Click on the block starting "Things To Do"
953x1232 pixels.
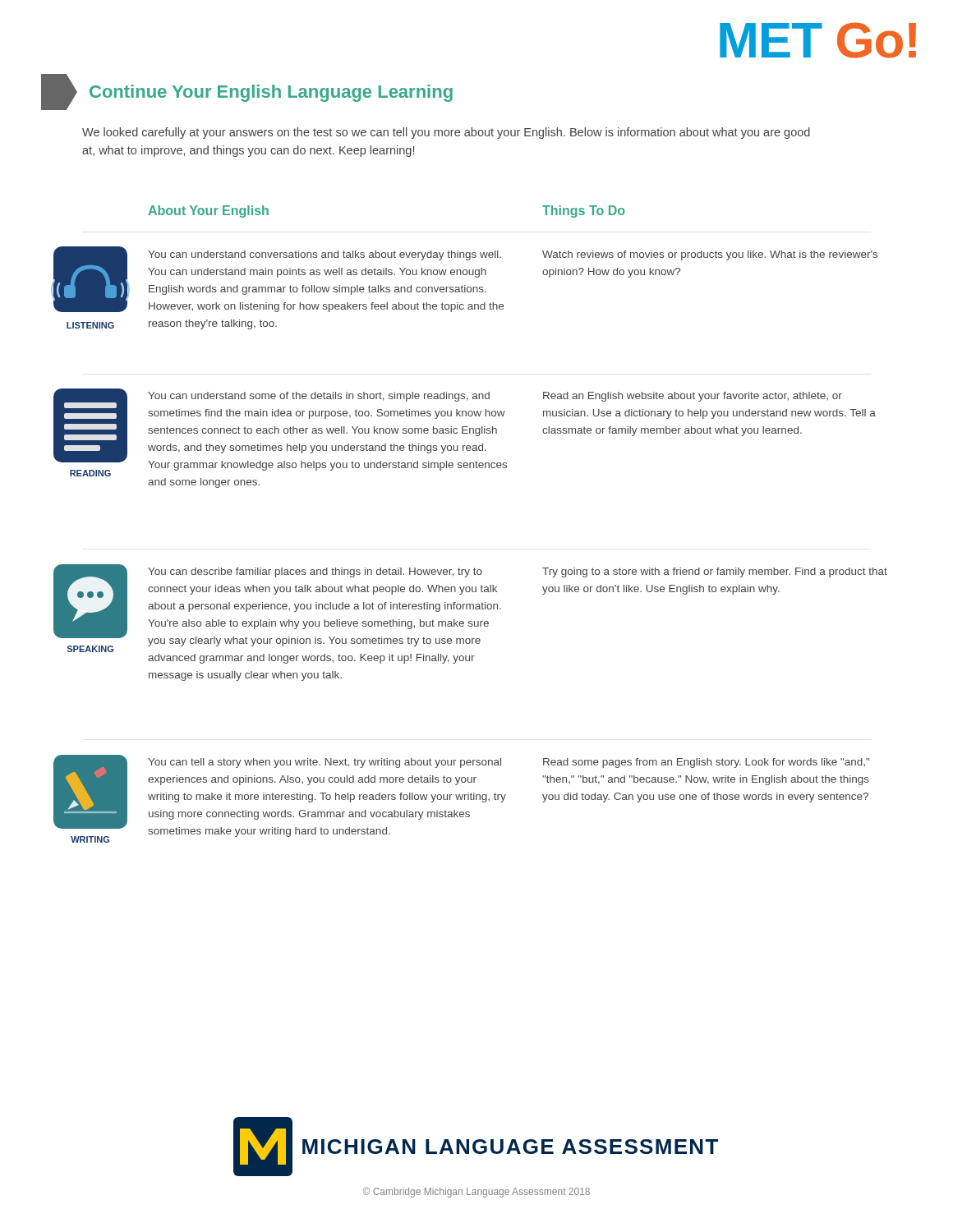584,211
